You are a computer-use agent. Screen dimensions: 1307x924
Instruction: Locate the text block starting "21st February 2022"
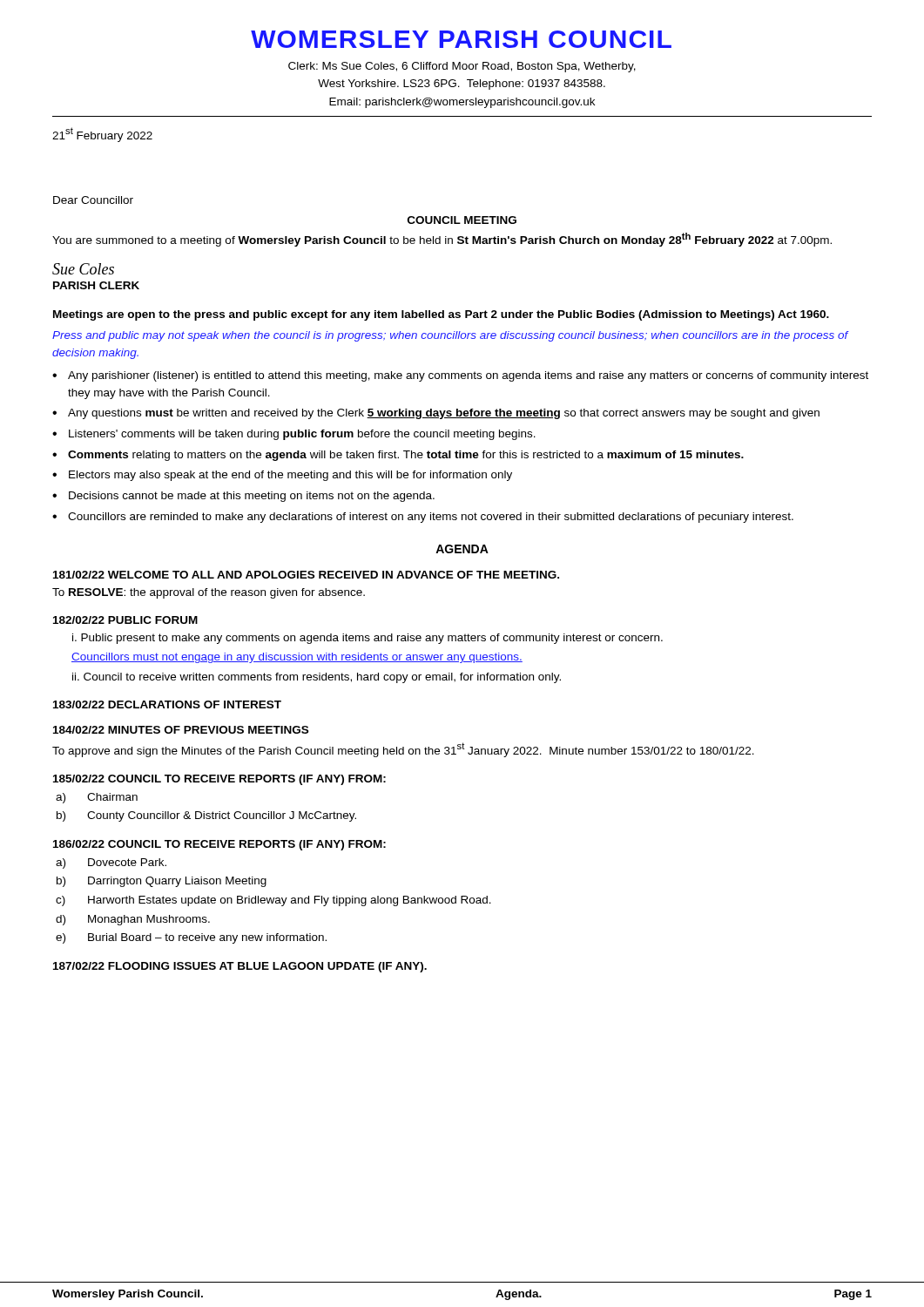point(103,133)
